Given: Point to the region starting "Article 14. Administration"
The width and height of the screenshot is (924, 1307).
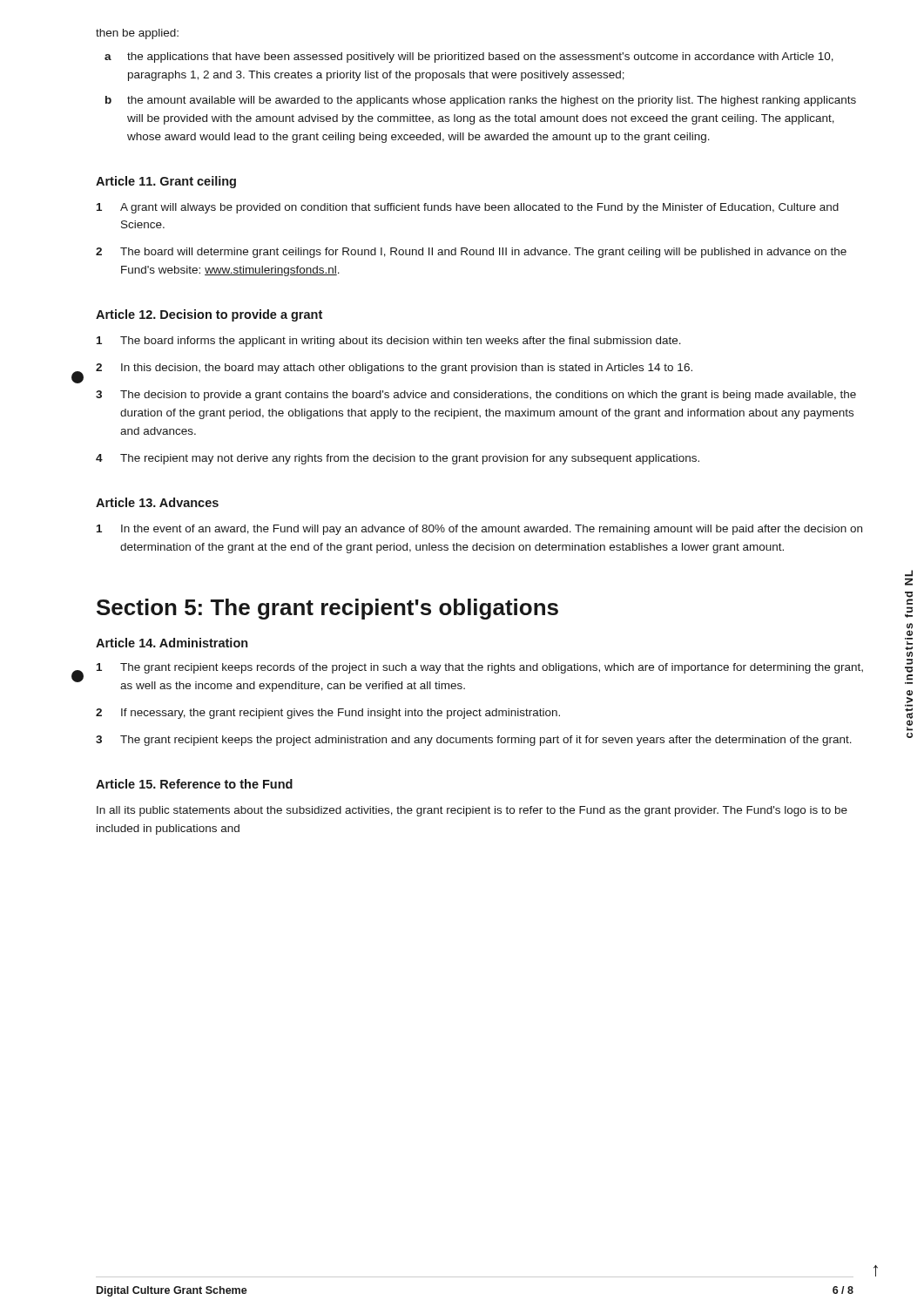Looking at the screenshot, I should click(x=172, y=643).
